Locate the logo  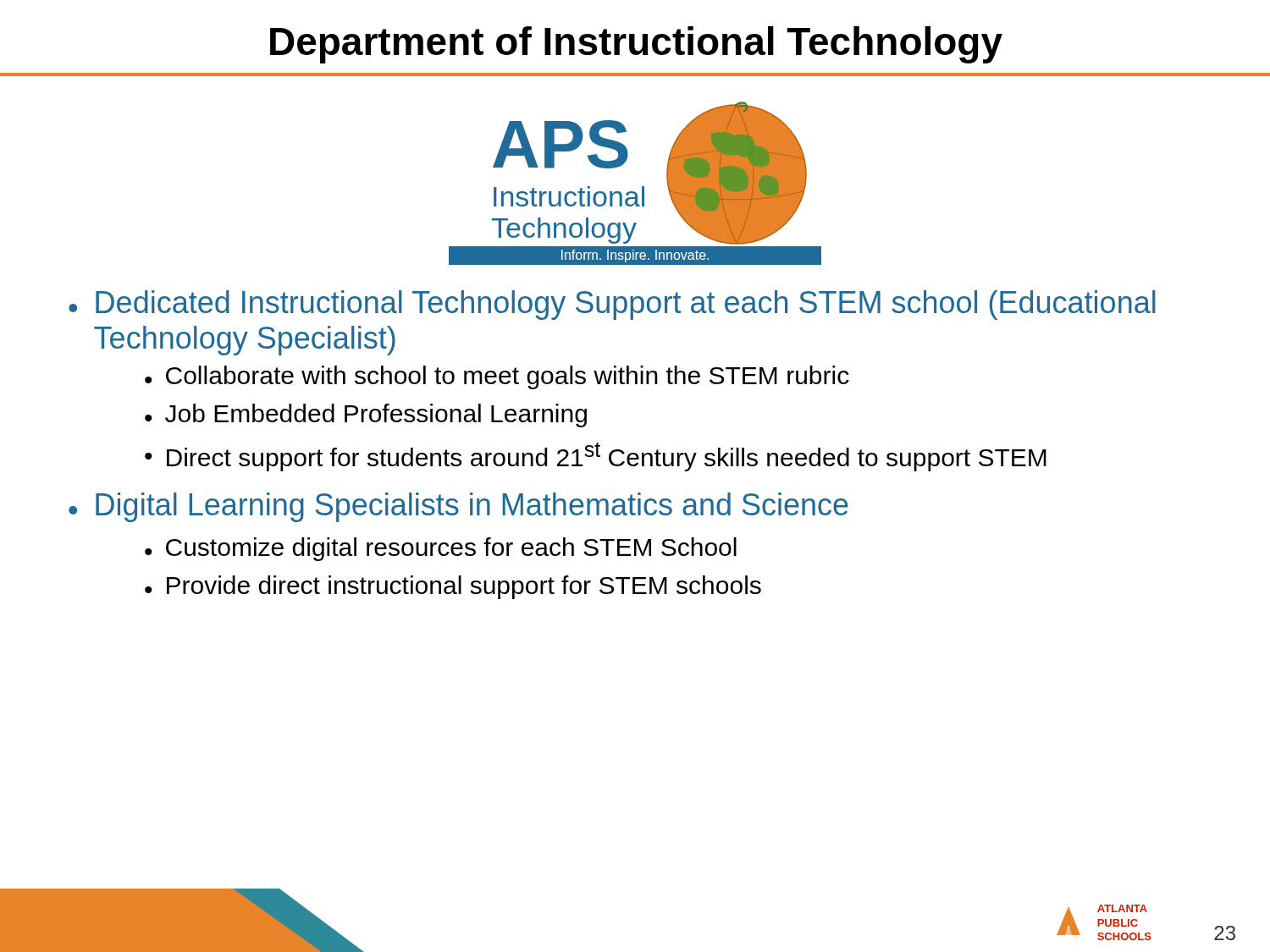click(635, 184)
